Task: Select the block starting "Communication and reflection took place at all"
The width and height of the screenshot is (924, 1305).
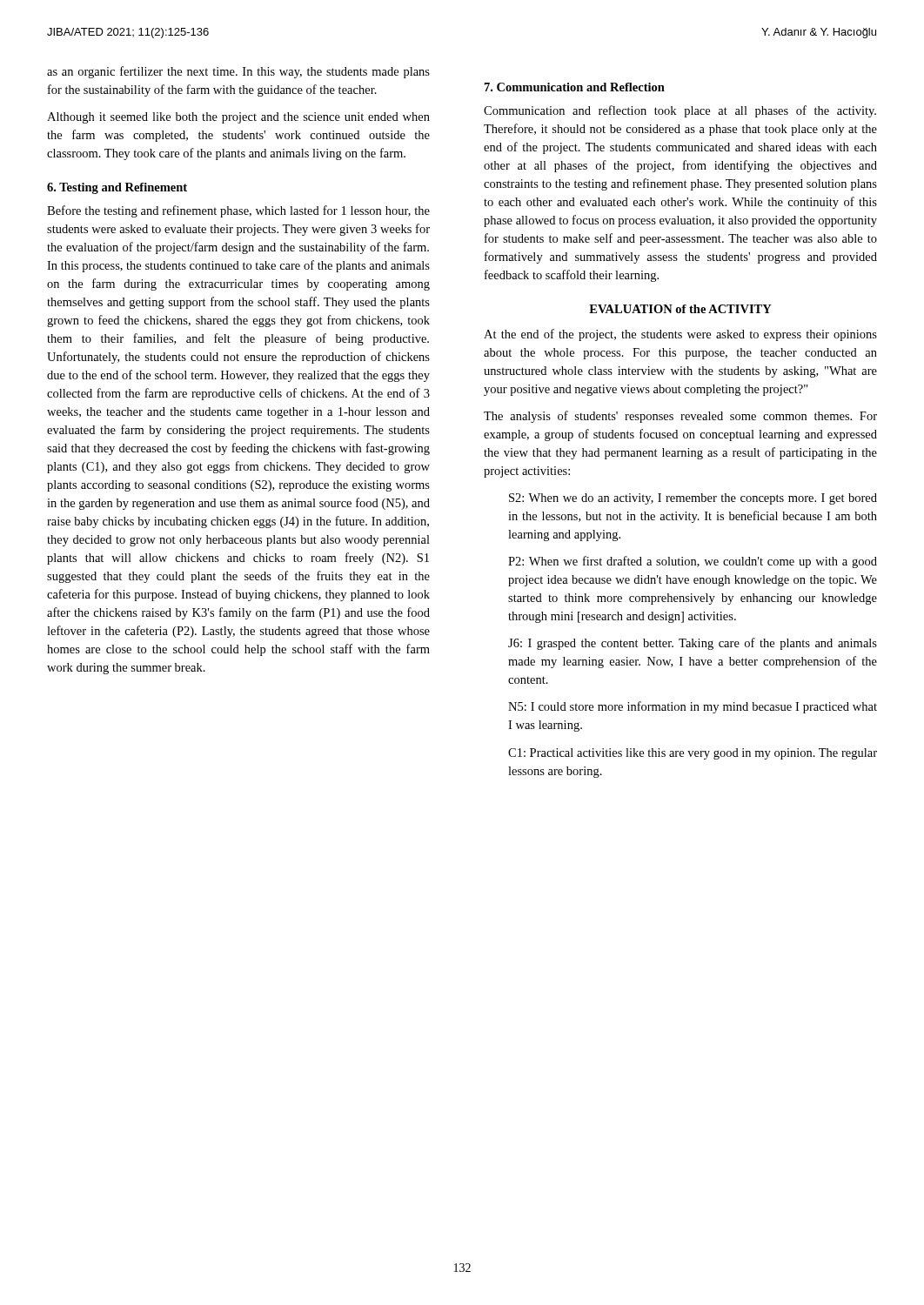Action: (680, 193)
